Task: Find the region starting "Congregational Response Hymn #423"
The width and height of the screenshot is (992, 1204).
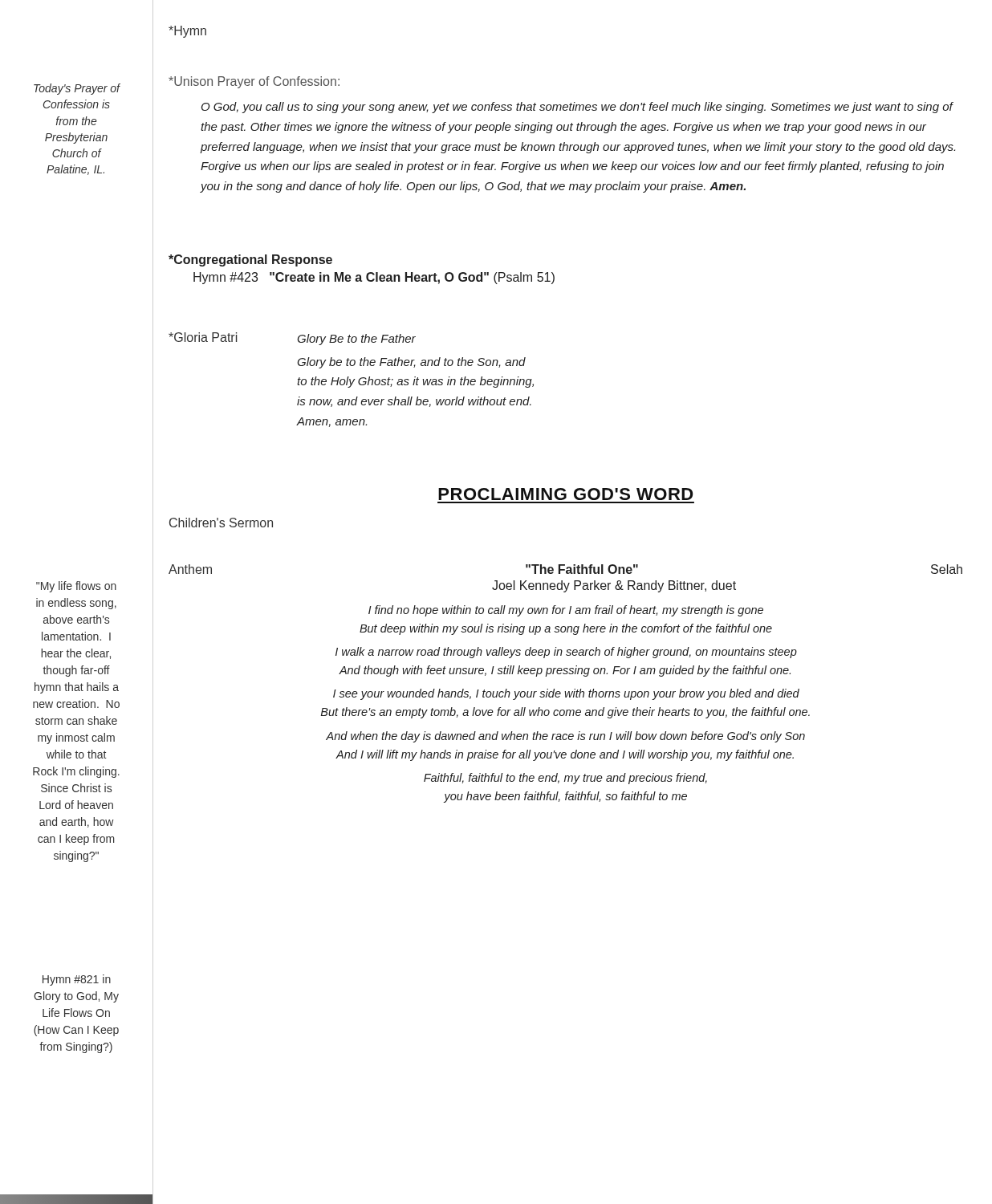Action: point(250,260)
